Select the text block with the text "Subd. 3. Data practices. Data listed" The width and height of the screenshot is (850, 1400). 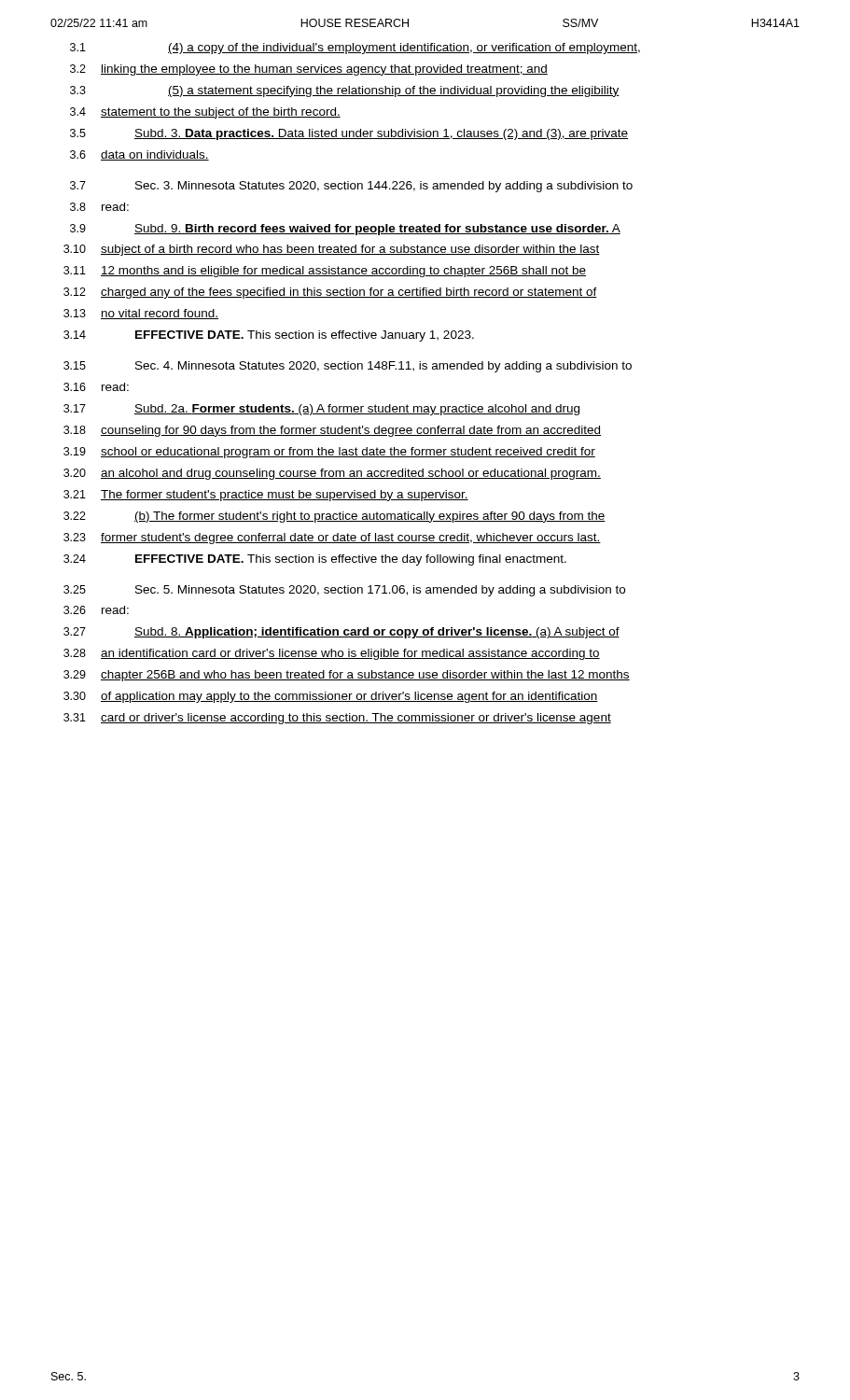[381, 133]
